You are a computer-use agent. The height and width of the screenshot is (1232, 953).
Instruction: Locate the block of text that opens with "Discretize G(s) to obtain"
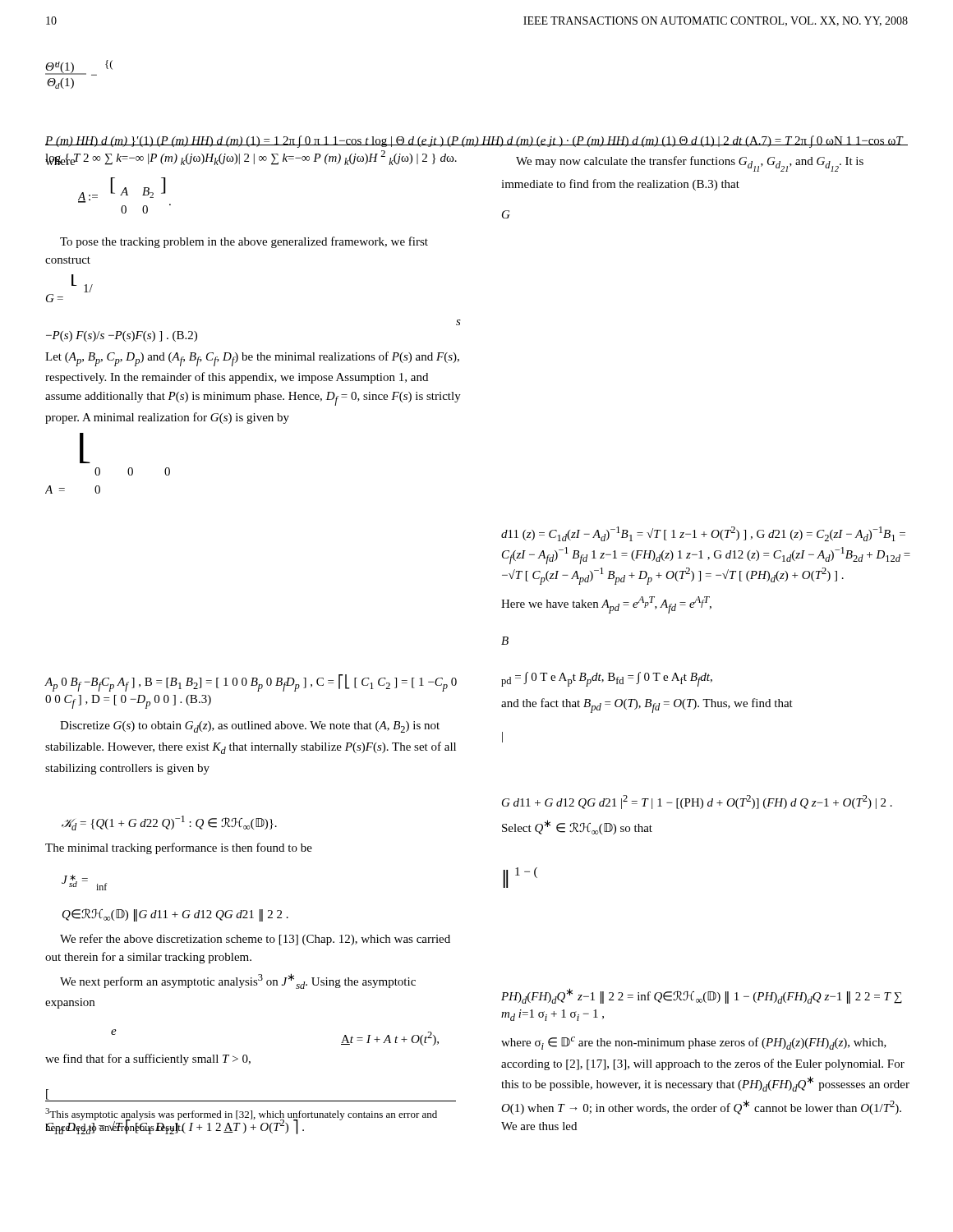(255, 747)
